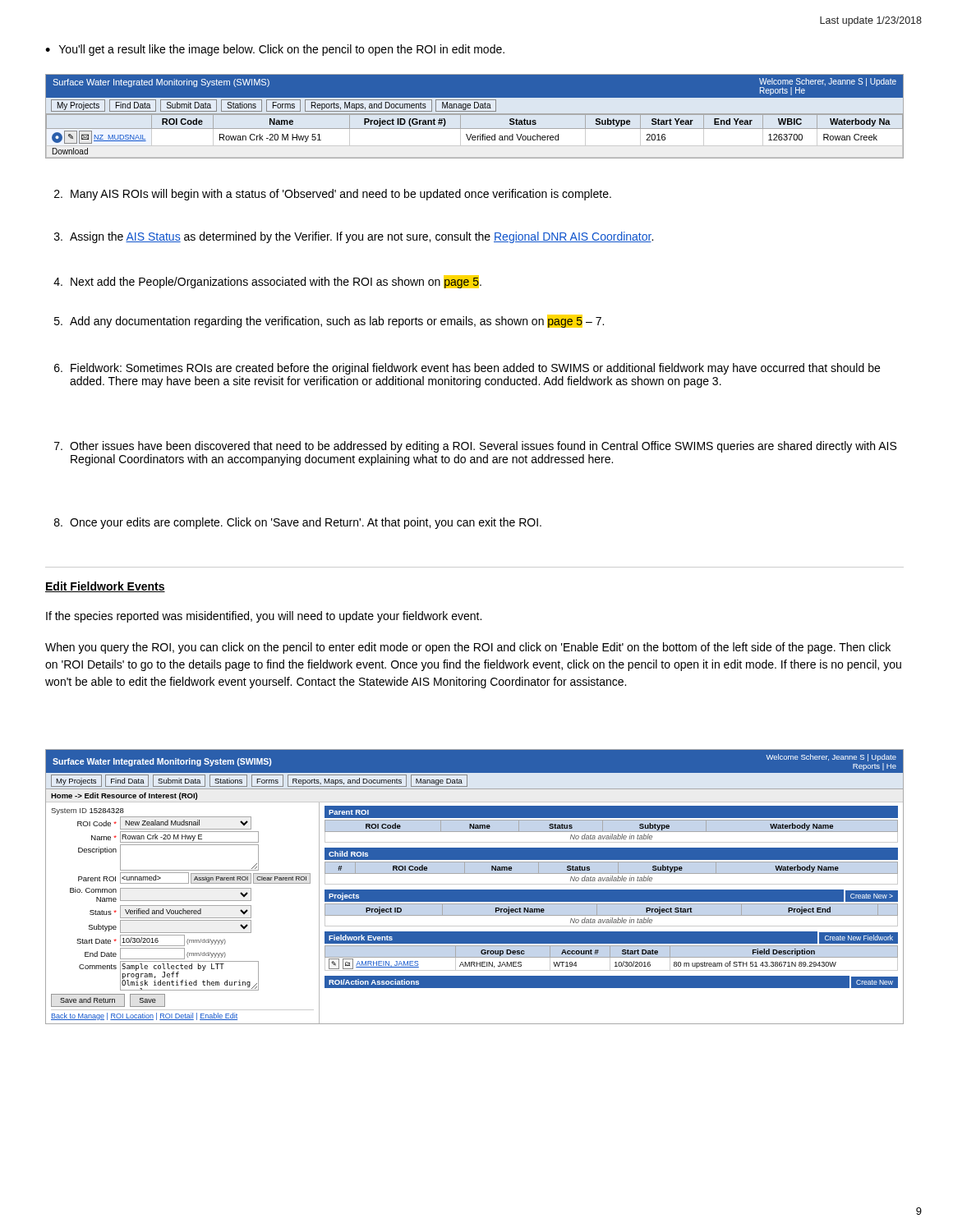Find the text block starting "2. Many AIS ROIs will"
This screenshot has width=953, height=1232.
click(329, 194)
